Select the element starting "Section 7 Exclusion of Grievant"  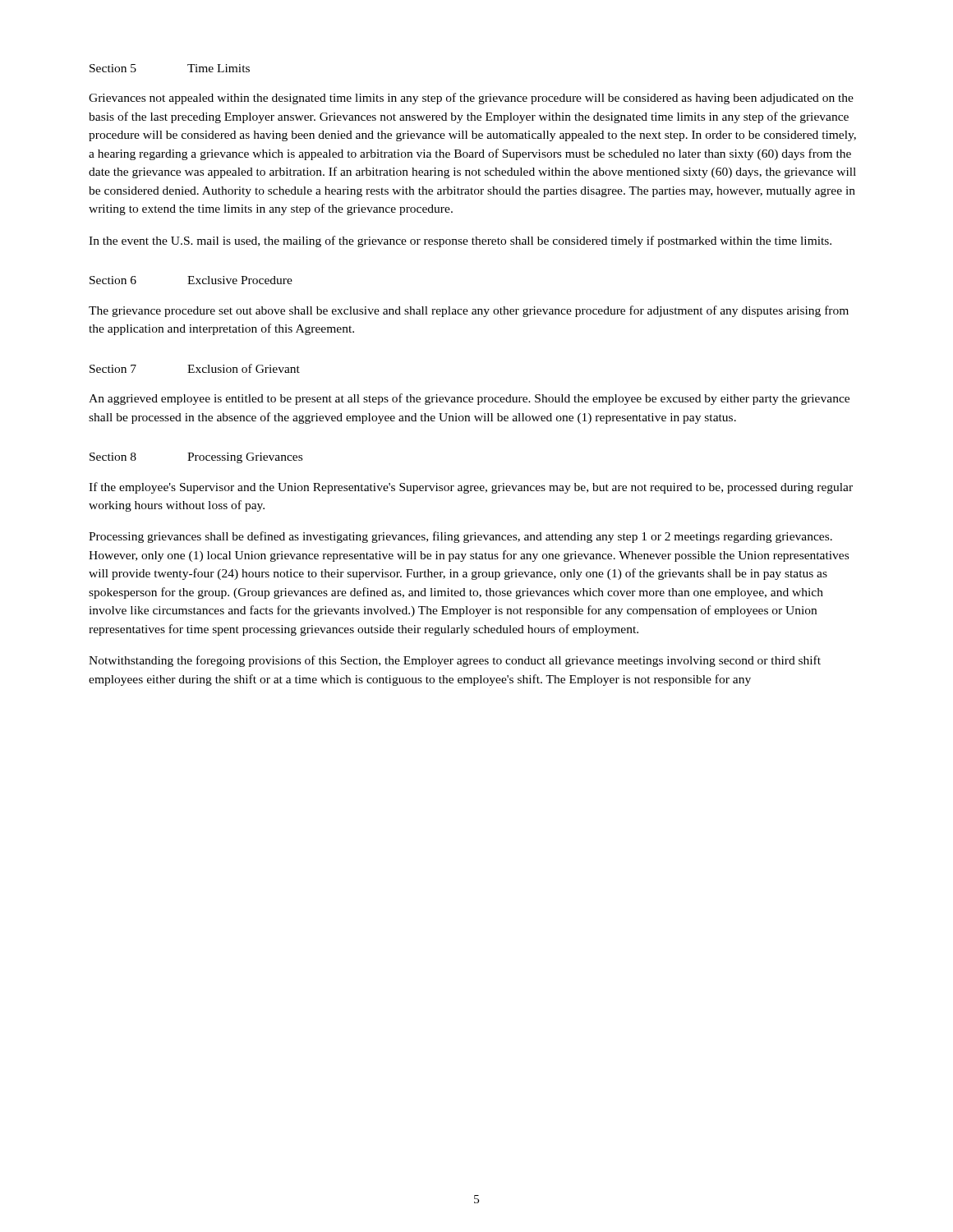click(x=194, y=369)
